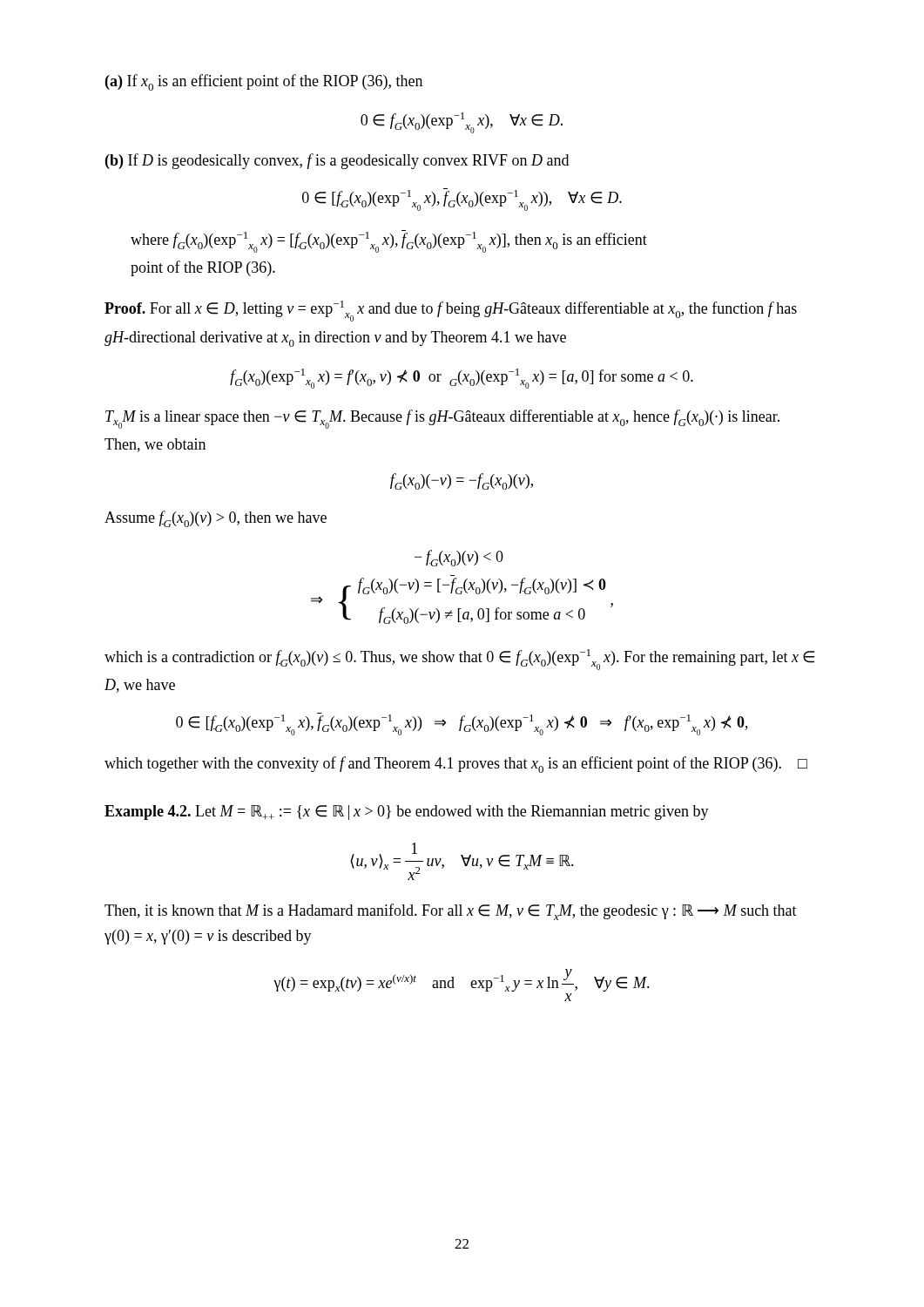Click the passage that begins "which together with"
Screen dimensions: 1307x924
(x=456, y=764)
